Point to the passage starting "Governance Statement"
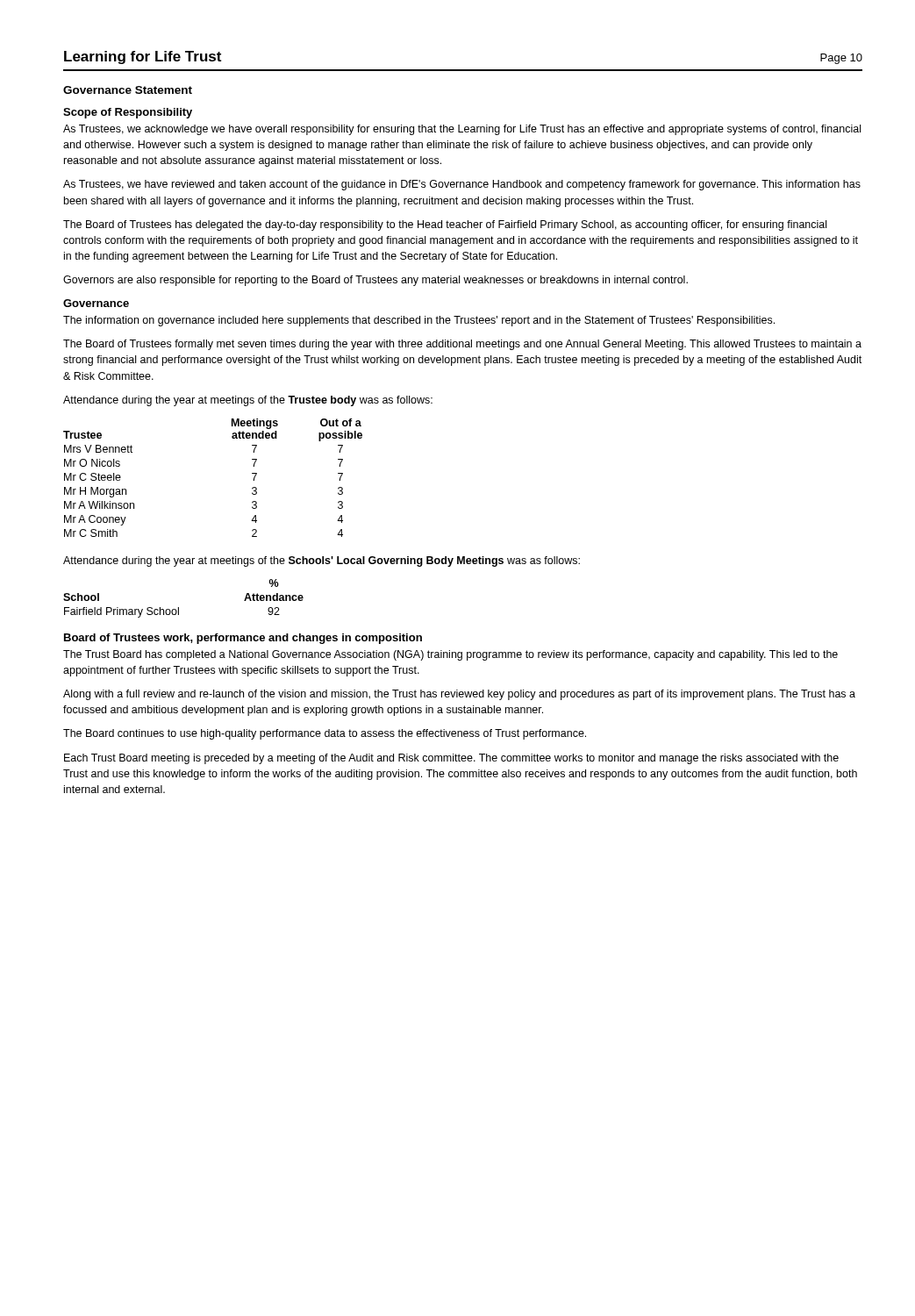 (128, 90)
